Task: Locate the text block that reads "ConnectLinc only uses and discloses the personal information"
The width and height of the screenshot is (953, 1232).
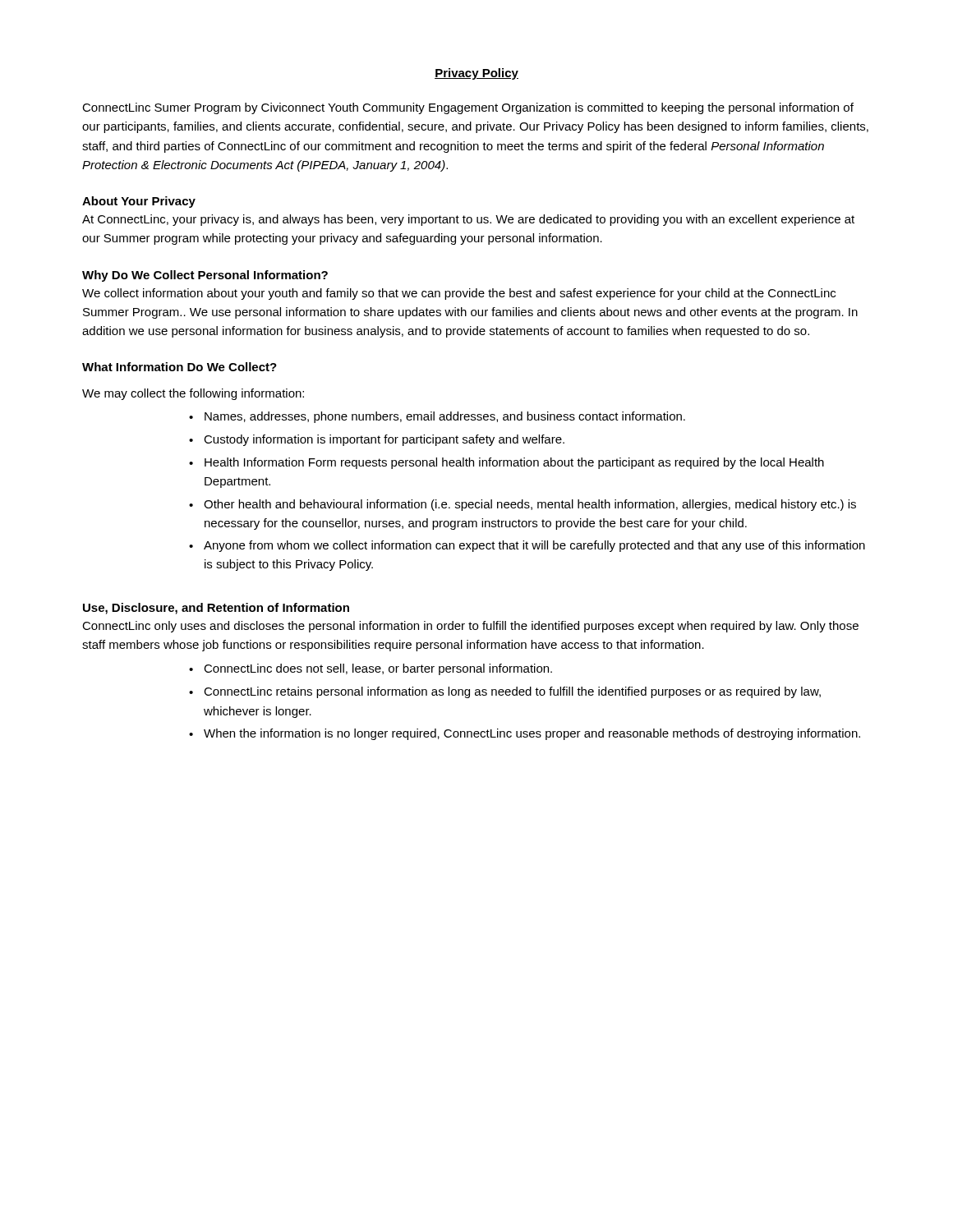Action: (x=471, y=635)
